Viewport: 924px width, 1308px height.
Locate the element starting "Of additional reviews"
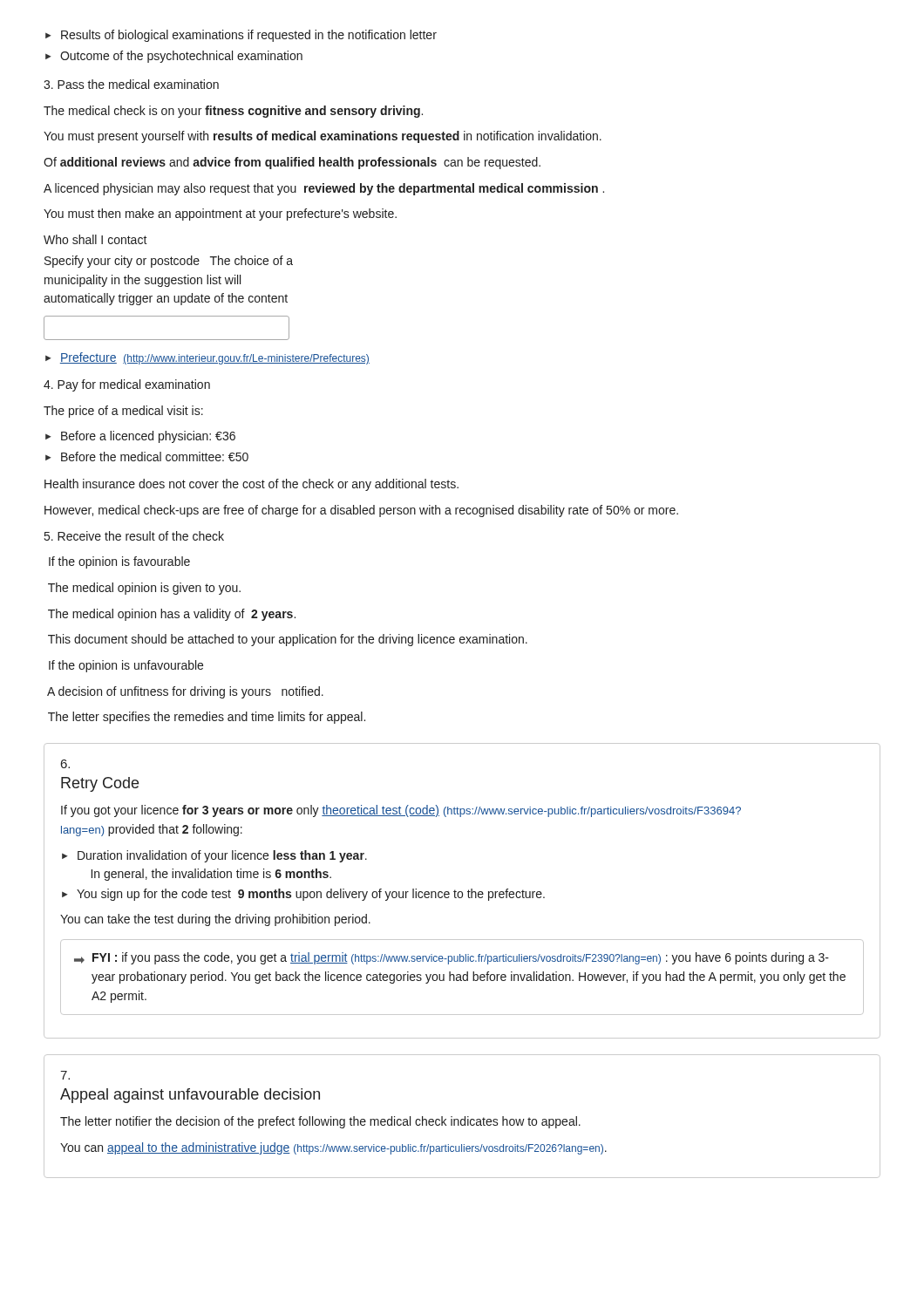tap(293, 162)
